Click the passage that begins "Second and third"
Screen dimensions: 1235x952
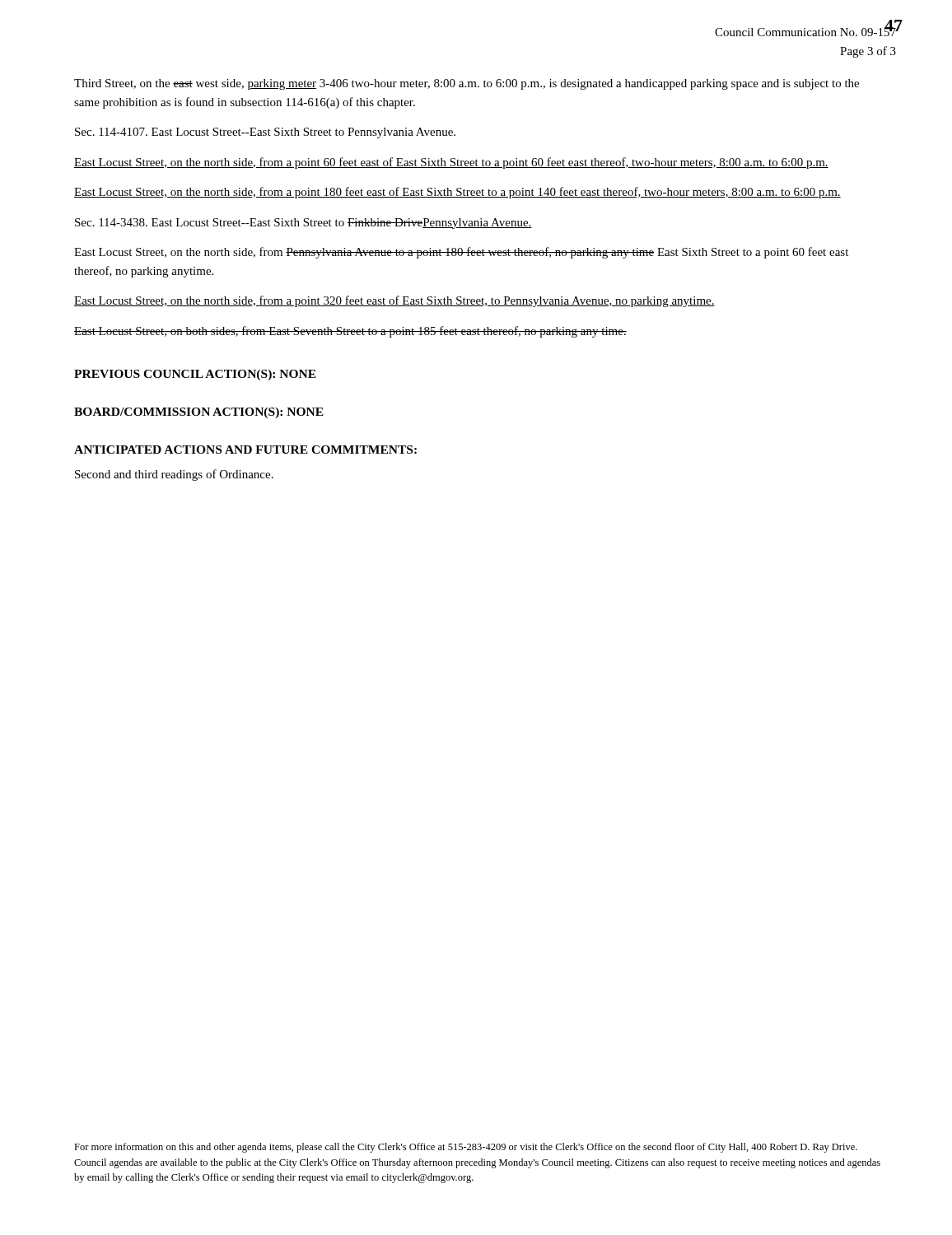pyautogui.click(x=174, y=474)
